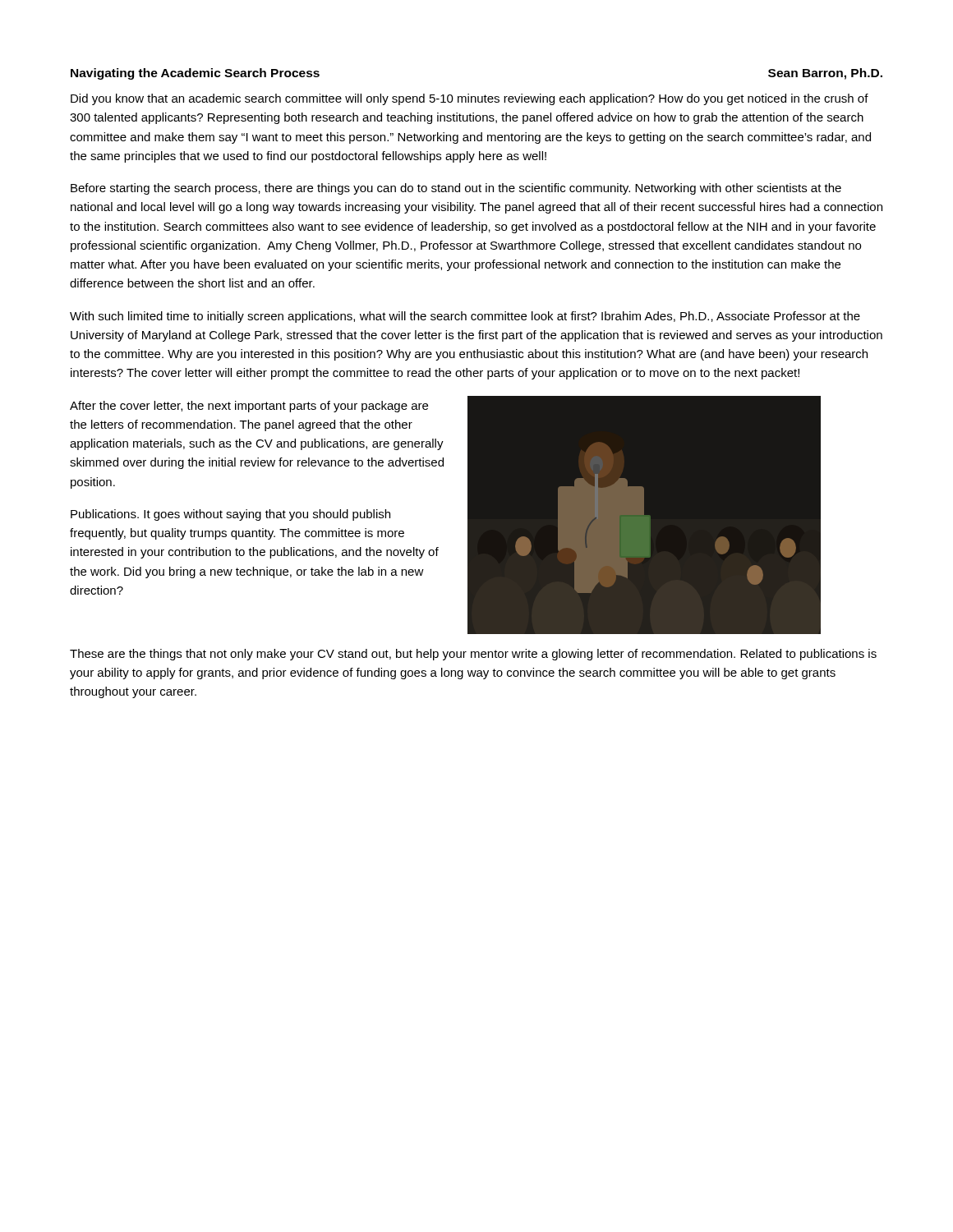Select the passage starting "Navigating the Academic Search Process"

[195, 73]
